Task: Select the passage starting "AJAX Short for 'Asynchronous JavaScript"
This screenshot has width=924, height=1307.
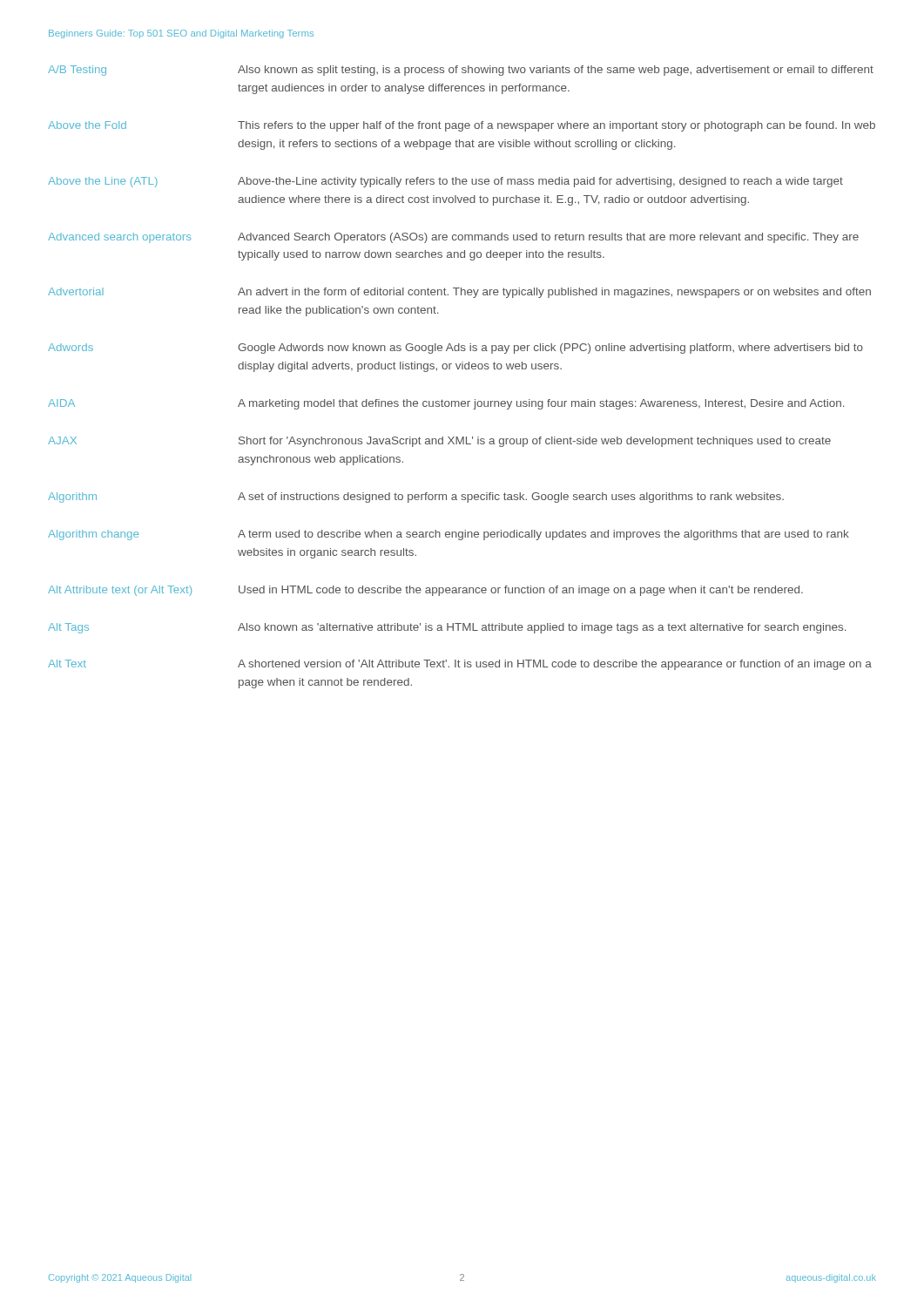Action: point(462,450)
